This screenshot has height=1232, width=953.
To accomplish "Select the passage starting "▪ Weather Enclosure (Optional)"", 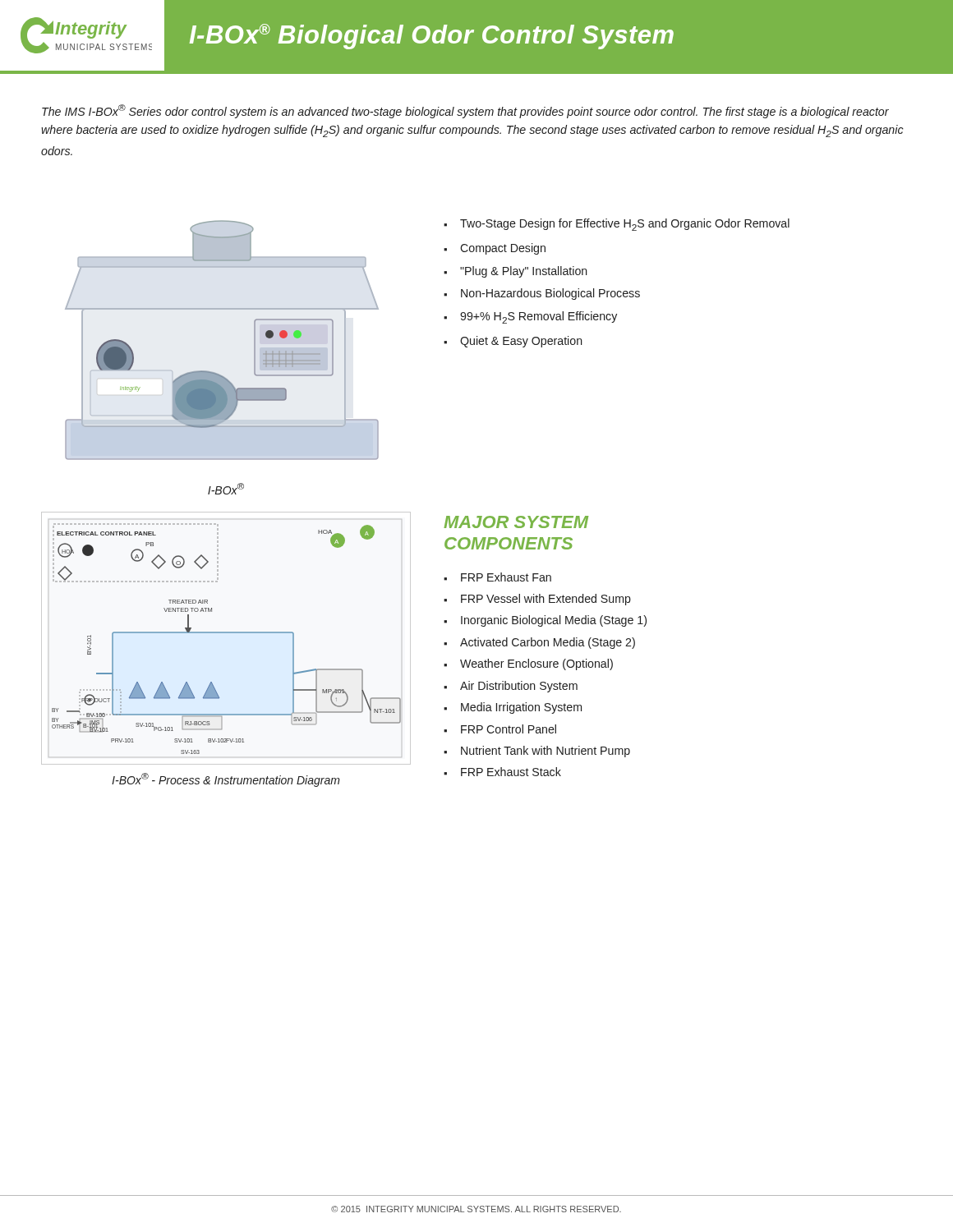I will pos(529,665).
